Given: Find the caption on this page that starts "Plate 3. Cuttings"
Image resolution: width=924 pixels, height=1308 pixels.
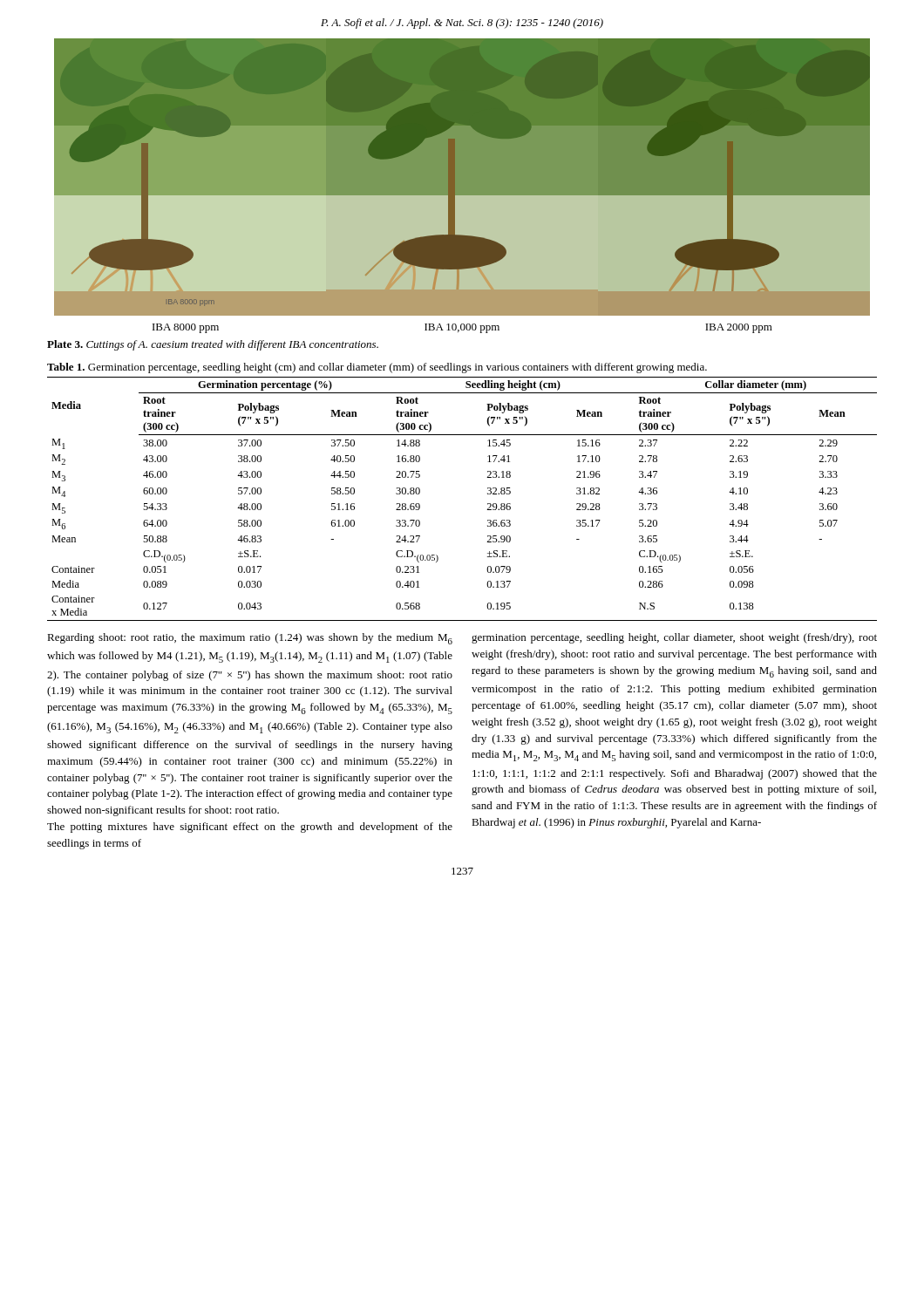Looking at the screenshot, I should (x=213, y=344).
